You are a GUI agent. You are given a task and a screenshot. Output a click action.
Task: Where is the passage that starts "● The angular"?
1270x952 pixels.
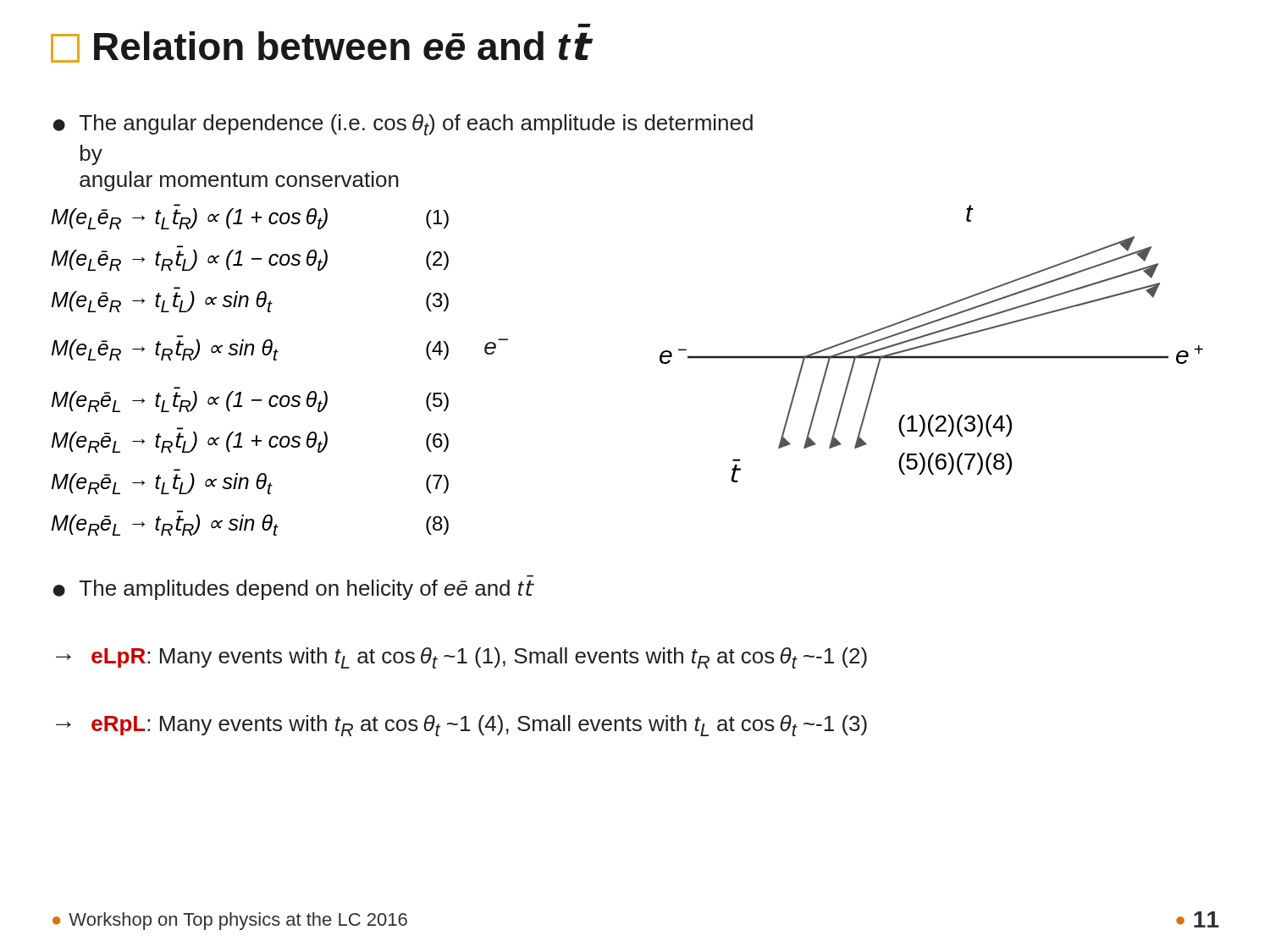tap(403, 125)
